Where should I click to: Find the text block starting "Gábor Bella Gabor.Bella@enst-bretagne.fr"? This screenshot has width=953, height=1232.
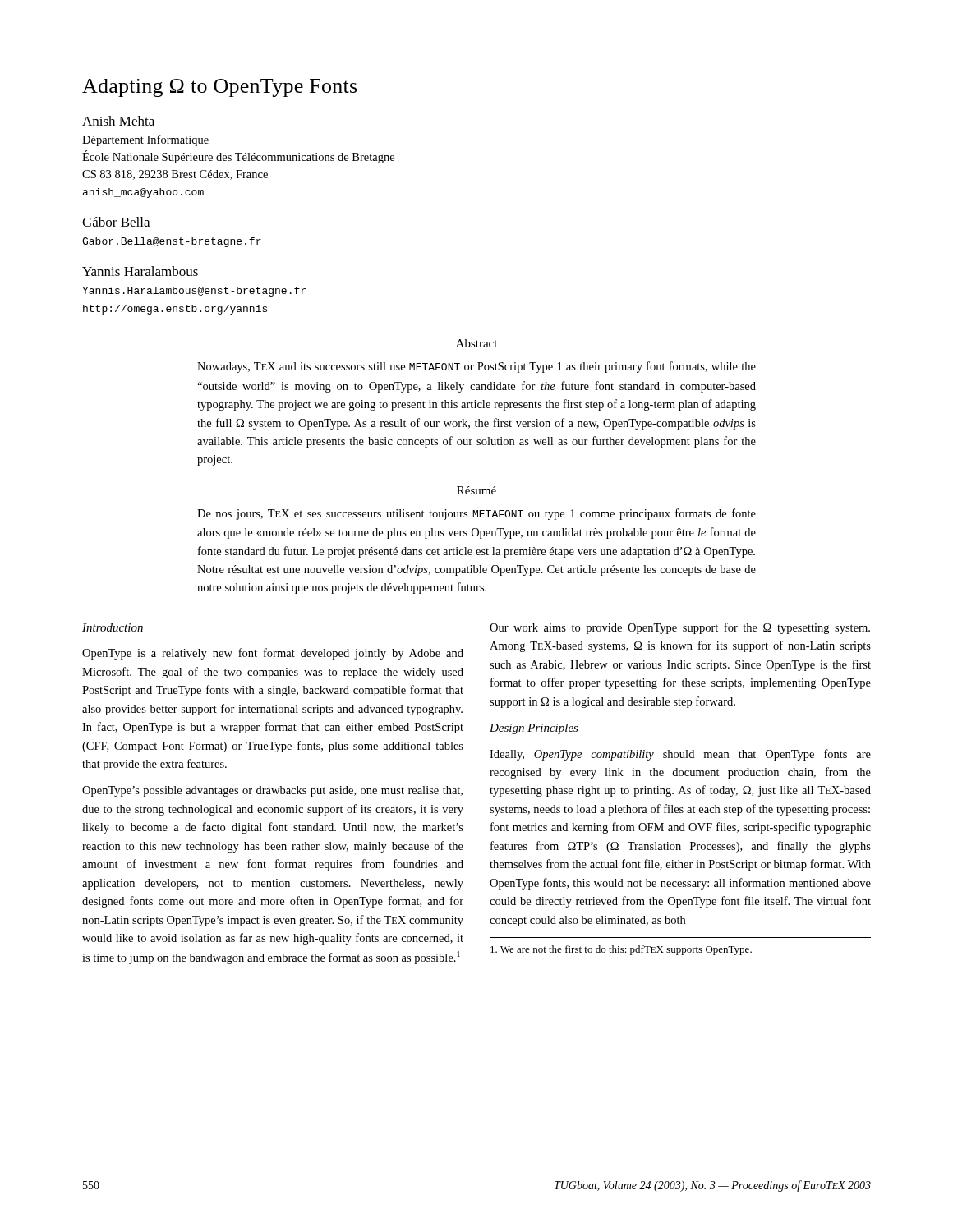click(116, 222)
